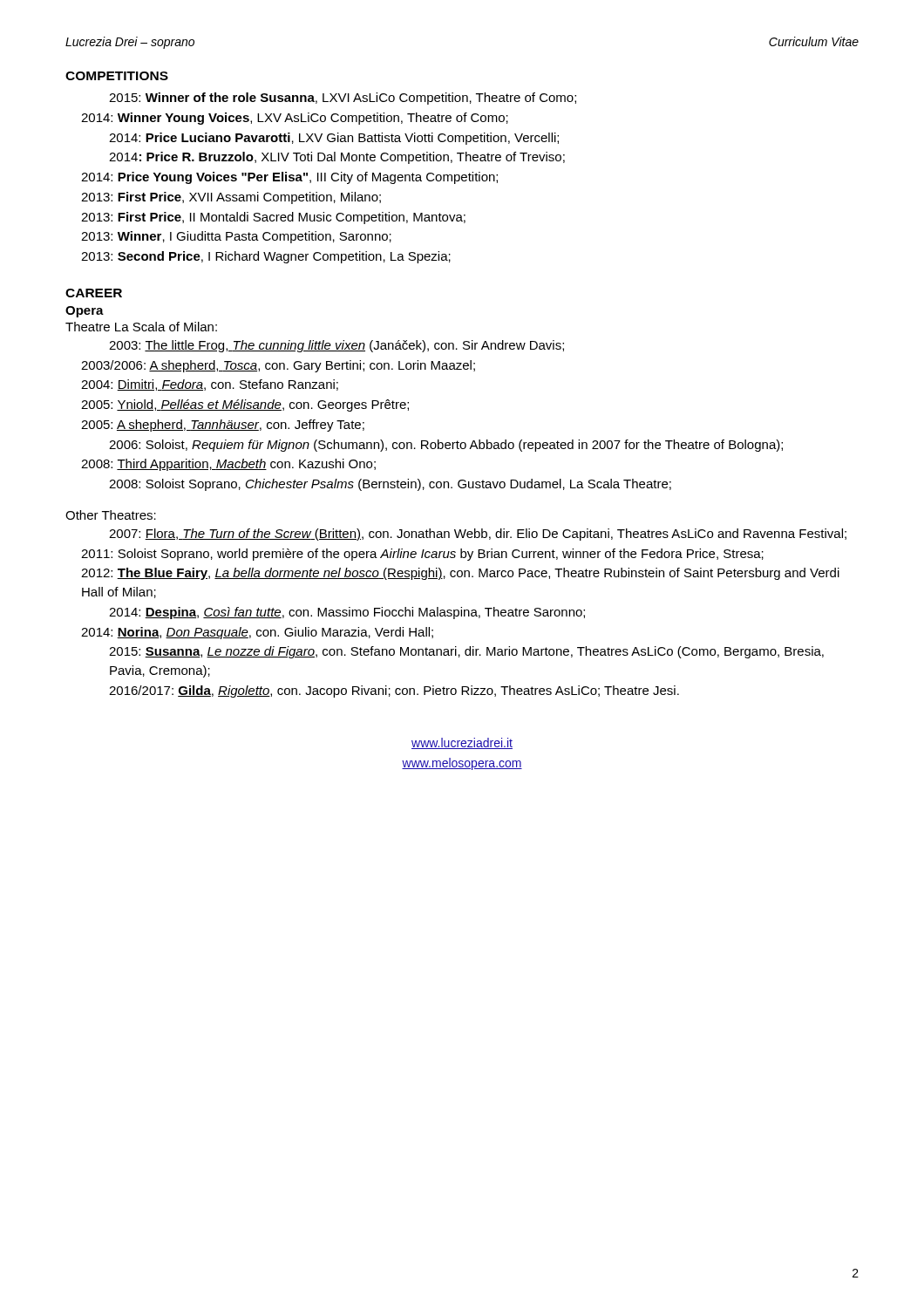Point to the element starting "2007: Flora, The Turn of the Screw (Britten),"
This screenshot has height=1308, width=924.
(478, 533)
